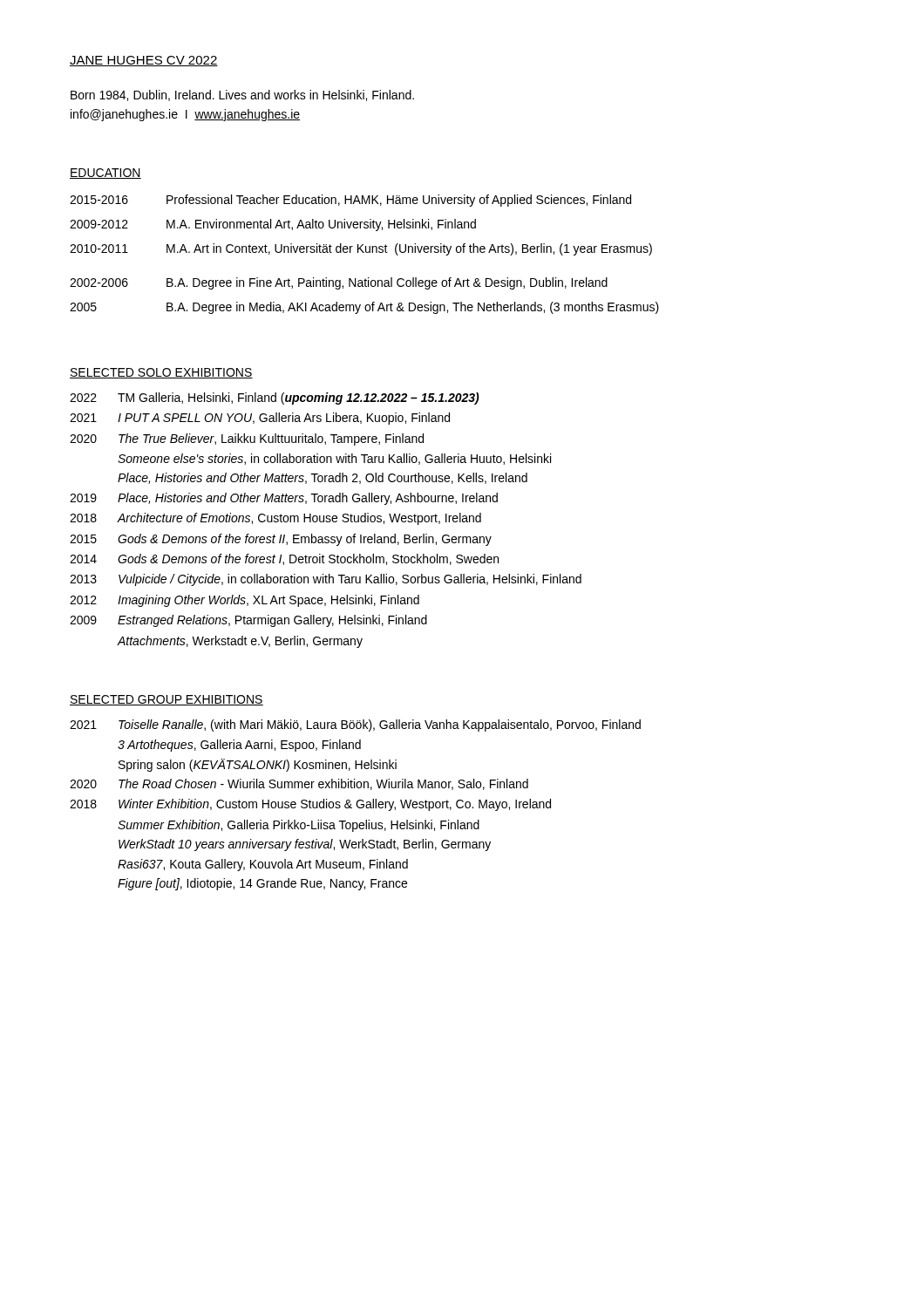
Task: Locate the list item that says "2021 Toiselle Ranalle,"
Action: (x=462, y=725)
